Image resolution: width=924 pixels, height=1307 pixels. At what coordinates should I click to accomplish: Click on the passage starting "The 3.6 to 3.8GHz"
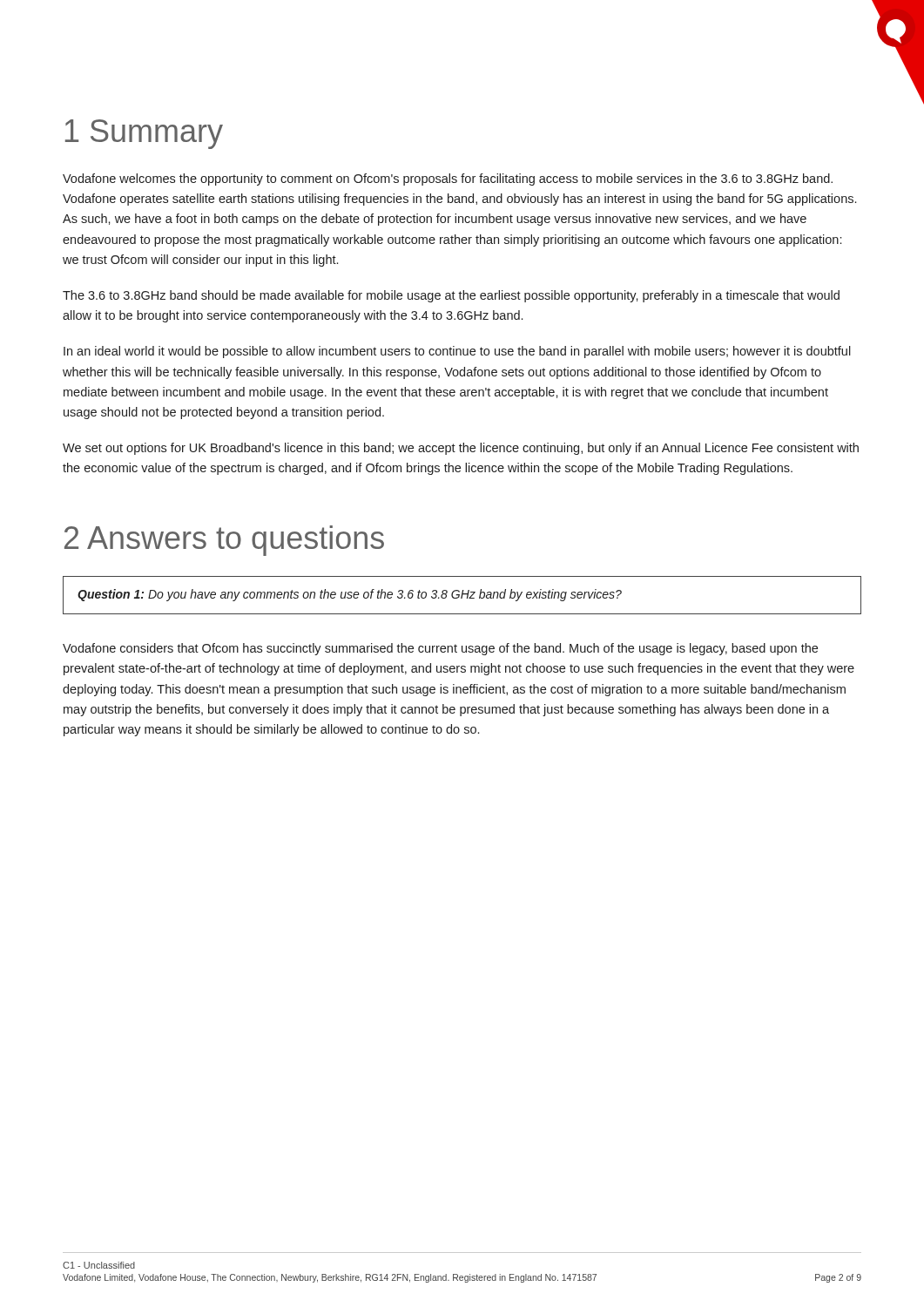click(451, 305)
